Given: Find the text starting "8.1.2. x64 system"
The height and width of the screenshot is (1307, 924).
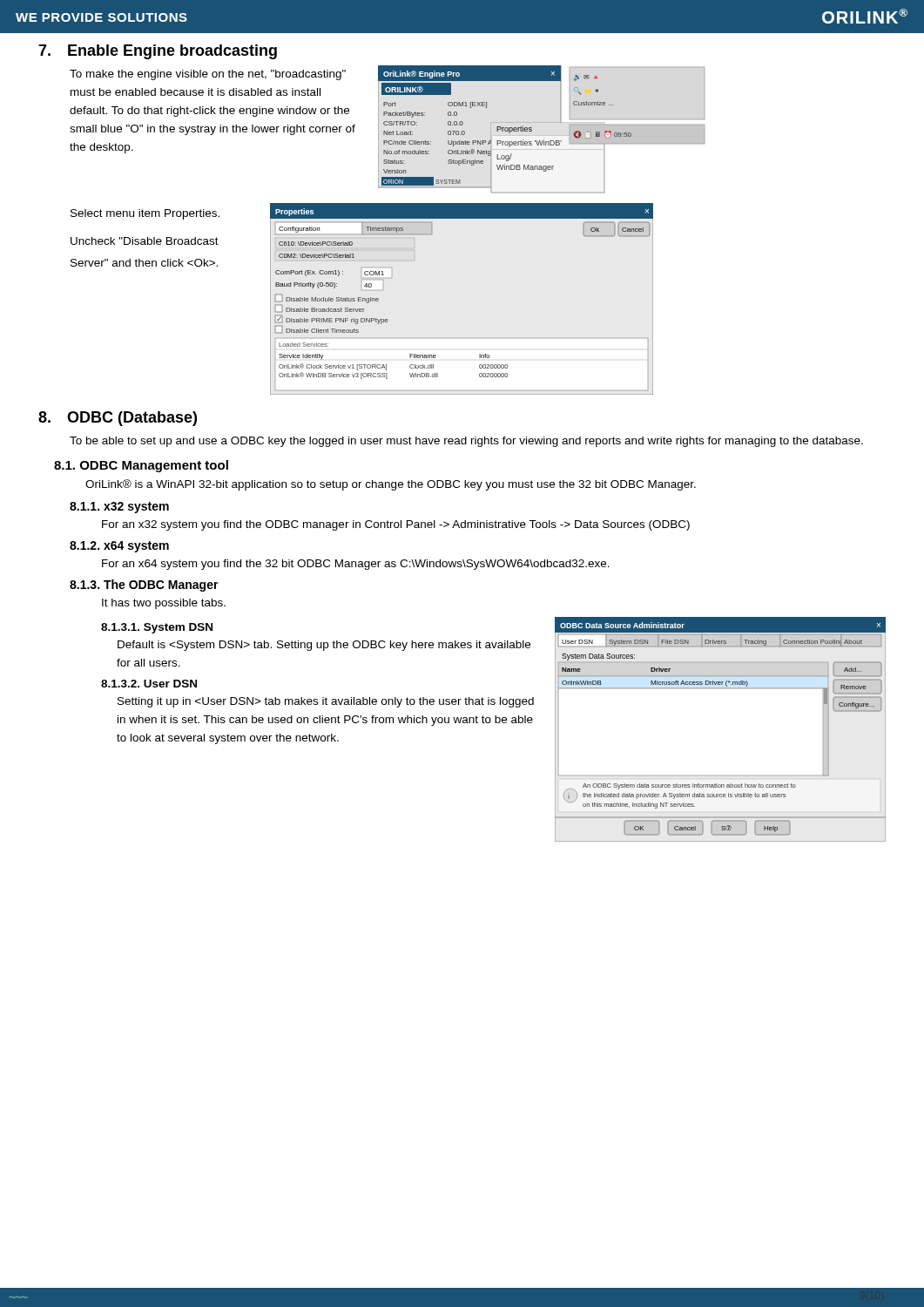Looking at the screenshot, I should pyautogui.click(x=119, y=545).
